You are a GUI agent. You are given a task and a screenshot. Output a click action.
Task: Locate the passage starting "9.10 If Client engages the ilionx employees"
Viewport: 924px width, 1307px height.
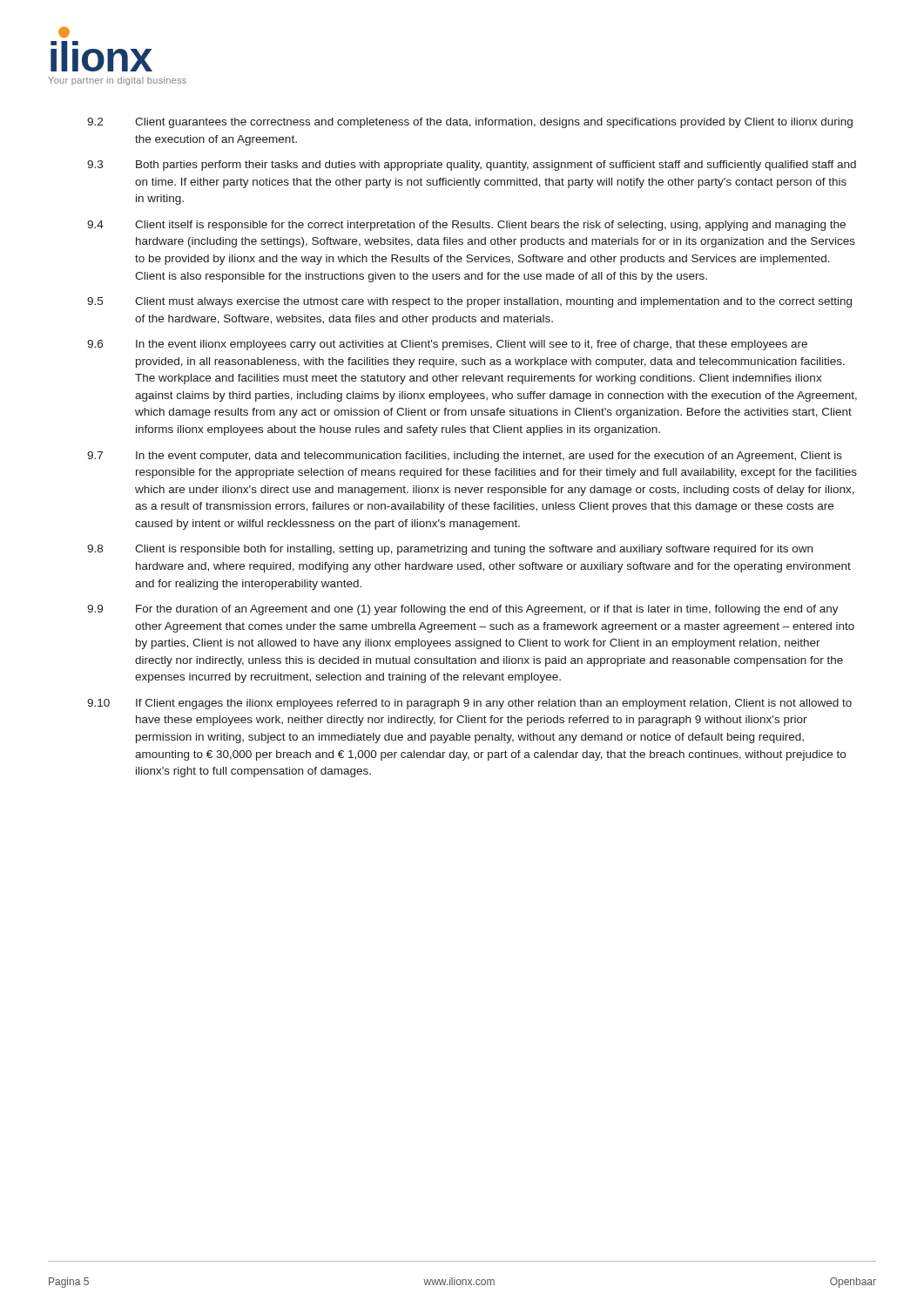pyautogui.click(x=473, y=737)
